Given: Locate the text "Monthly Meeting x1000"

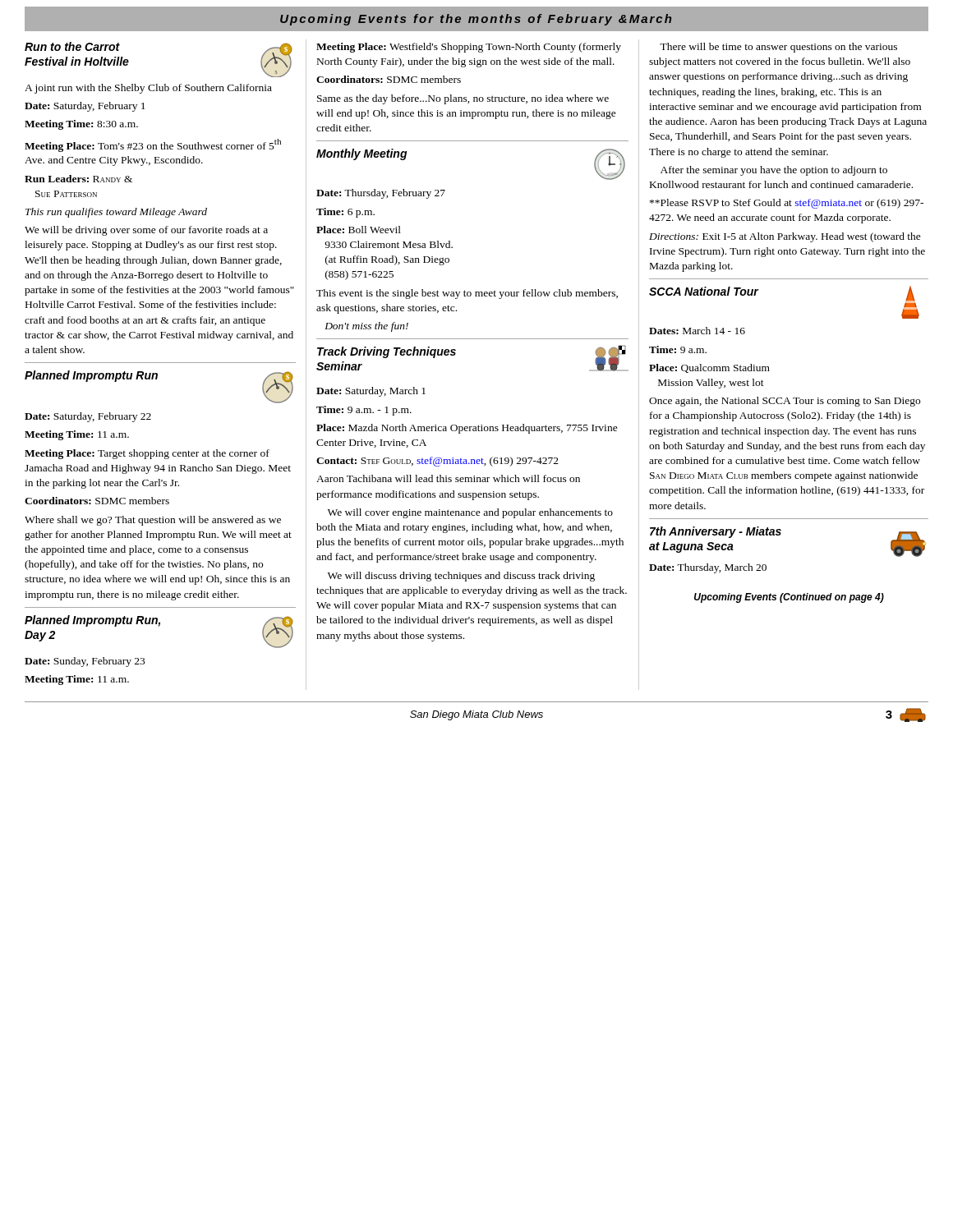Looking at the screenshot, I should point(354,160).
